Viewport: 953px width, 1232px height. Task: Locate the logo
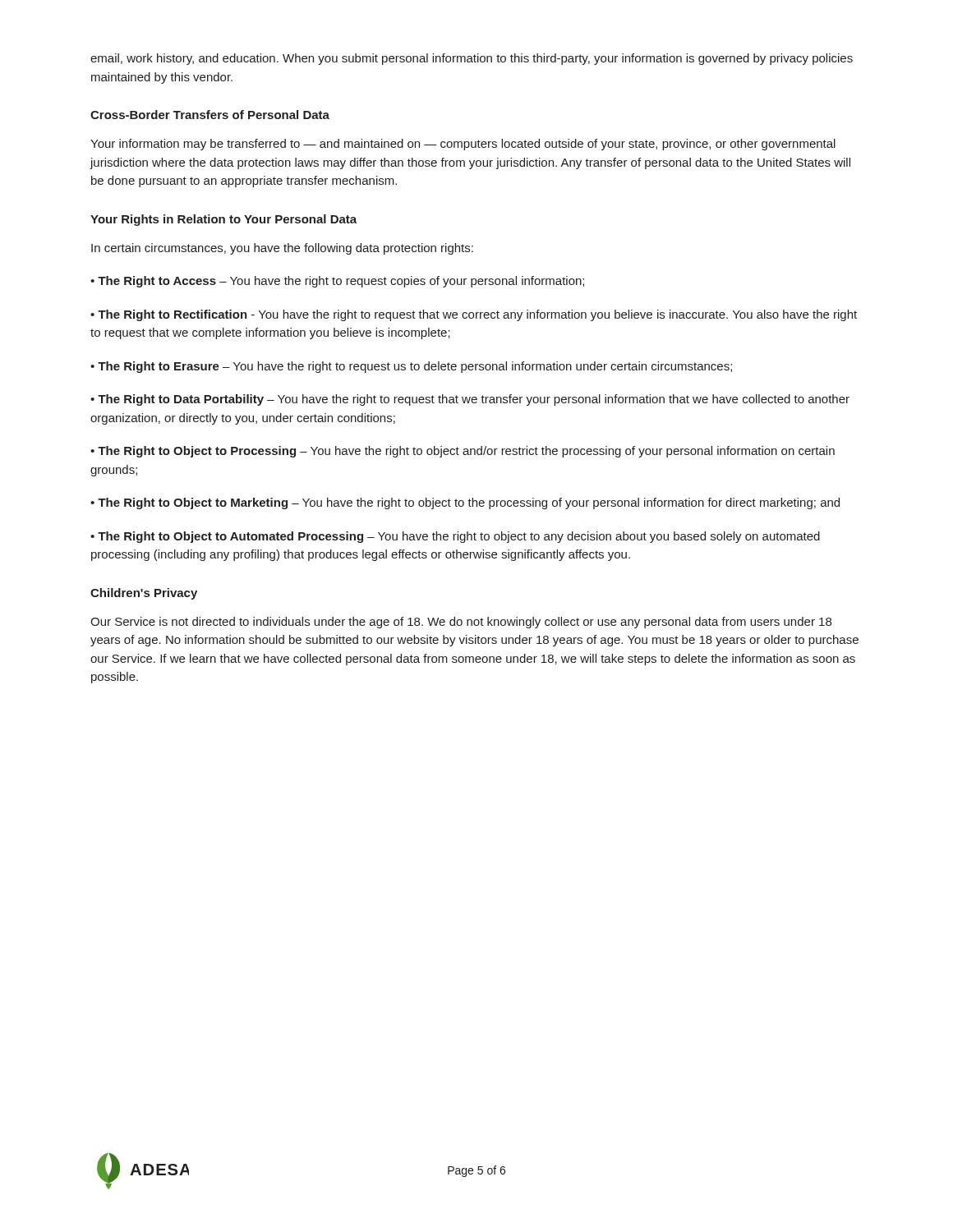tap(140, 1170)
